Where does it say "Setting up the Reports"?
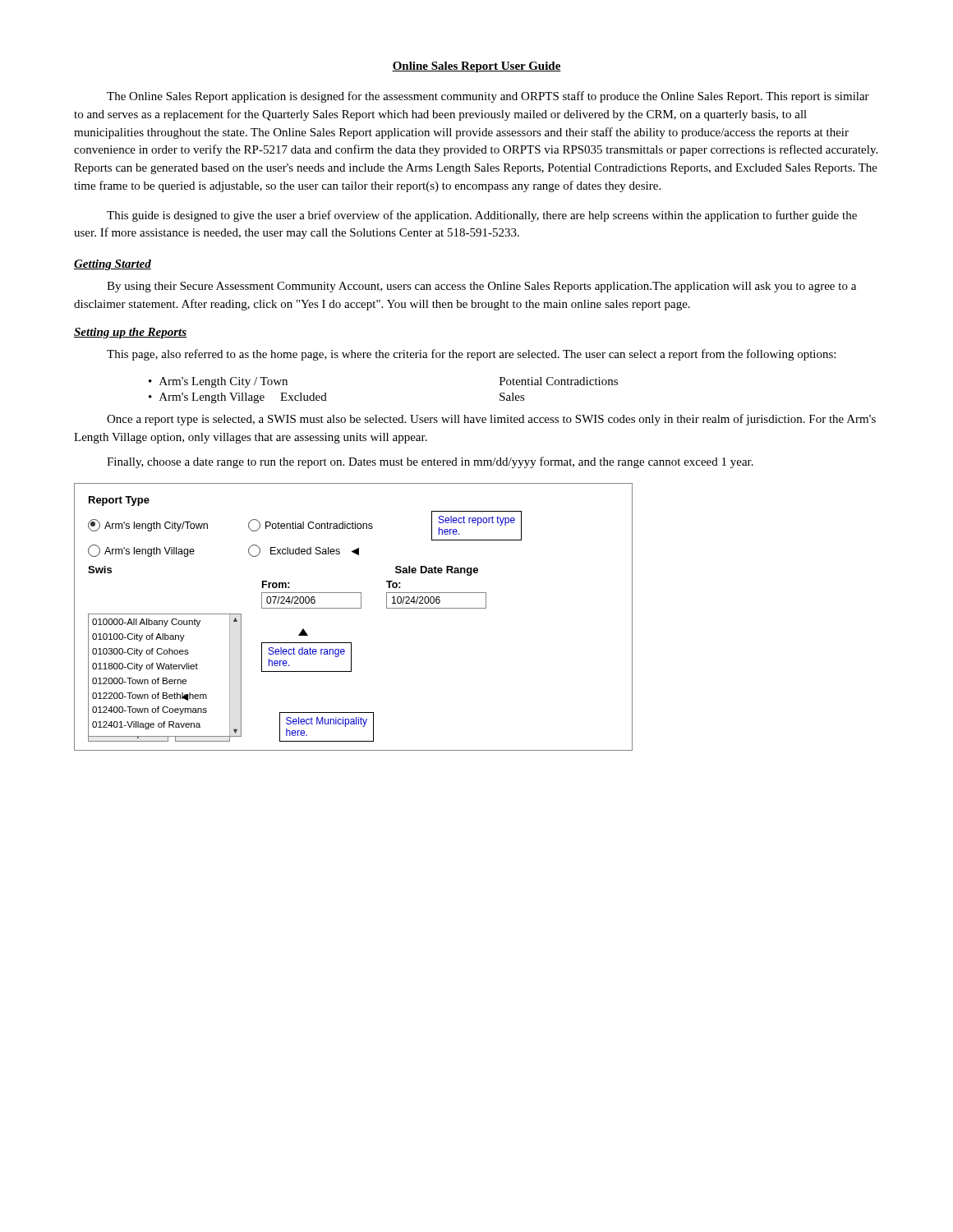The height and width of the screenshot is (1232, 953). tap(130, 331)
